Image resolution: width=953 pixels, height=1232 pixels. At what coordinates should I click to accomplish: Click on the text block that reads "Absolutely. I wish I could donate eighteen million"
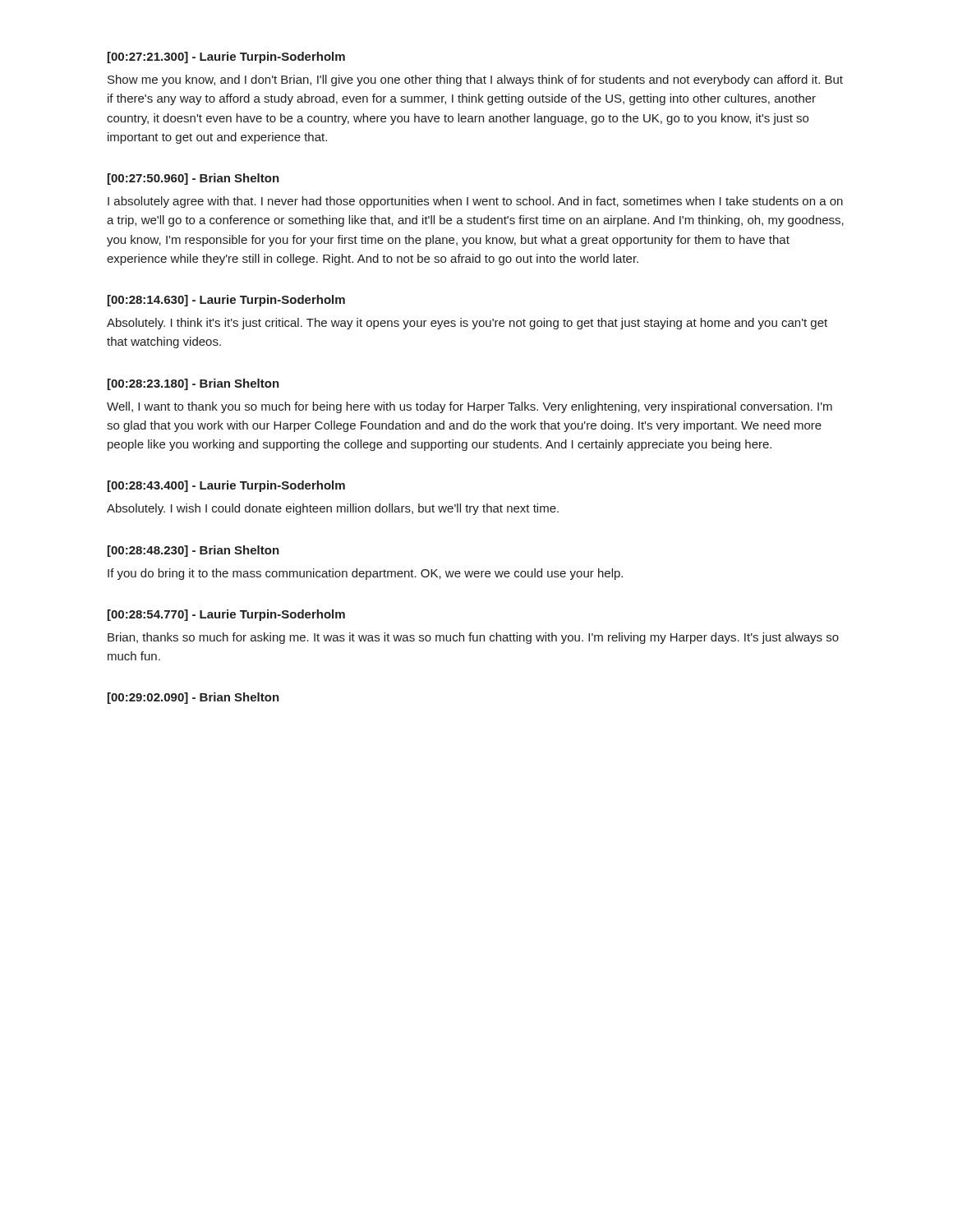tap(333, 508)
